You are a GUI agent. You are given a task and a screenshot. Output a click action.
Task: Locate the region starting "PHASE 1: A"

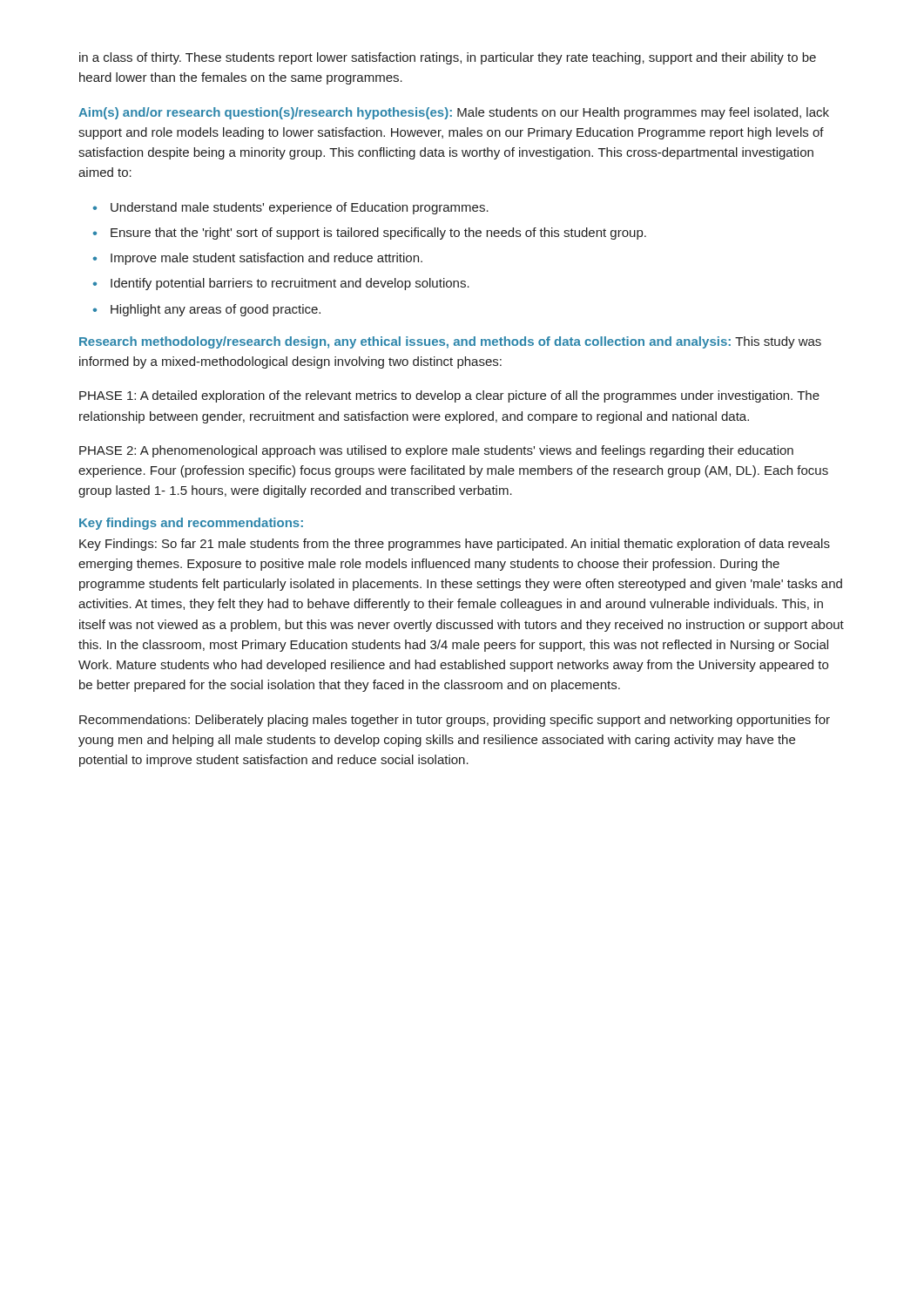point(449,405)
